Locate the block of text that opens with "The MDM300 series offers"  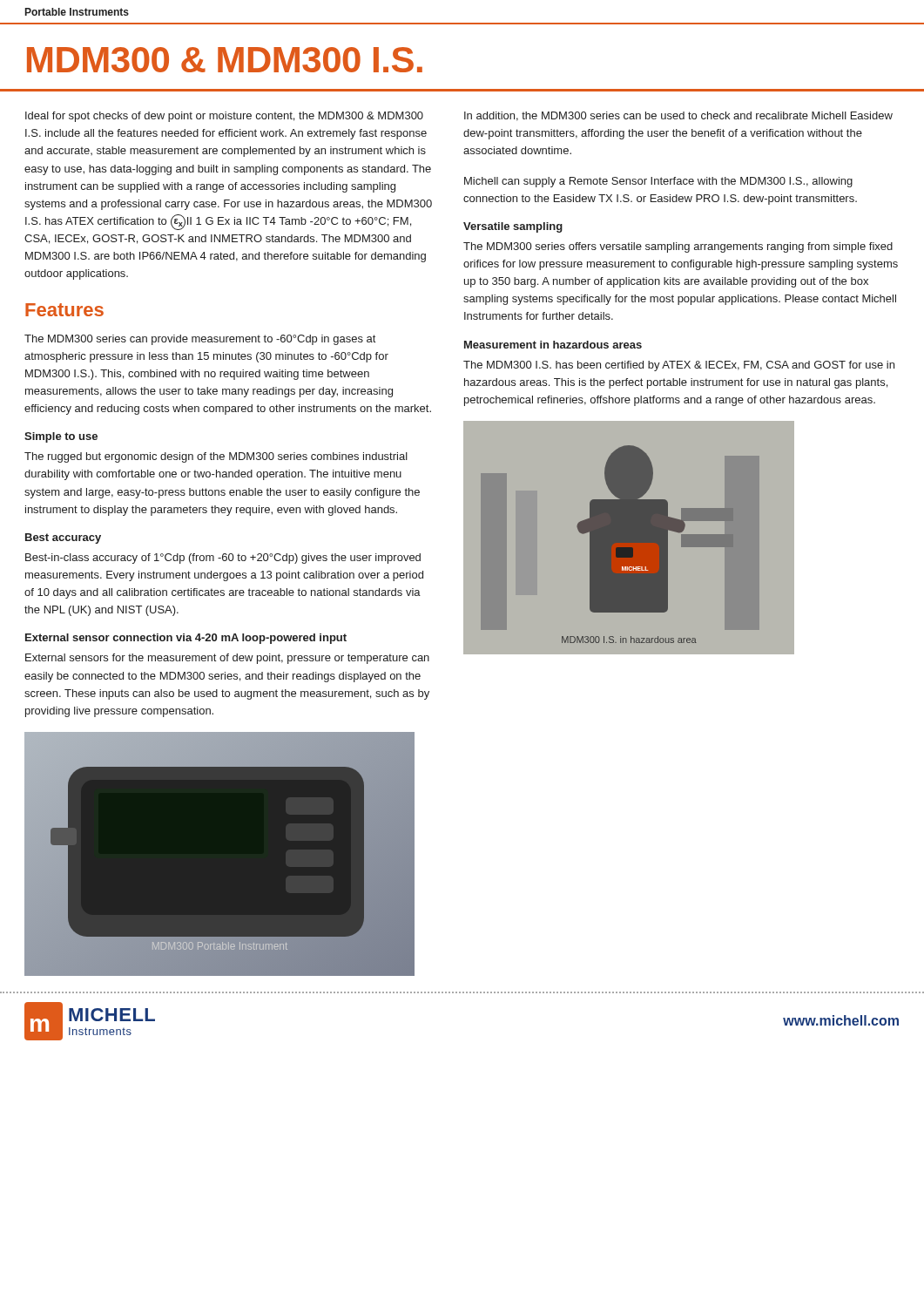coord(681,281)
